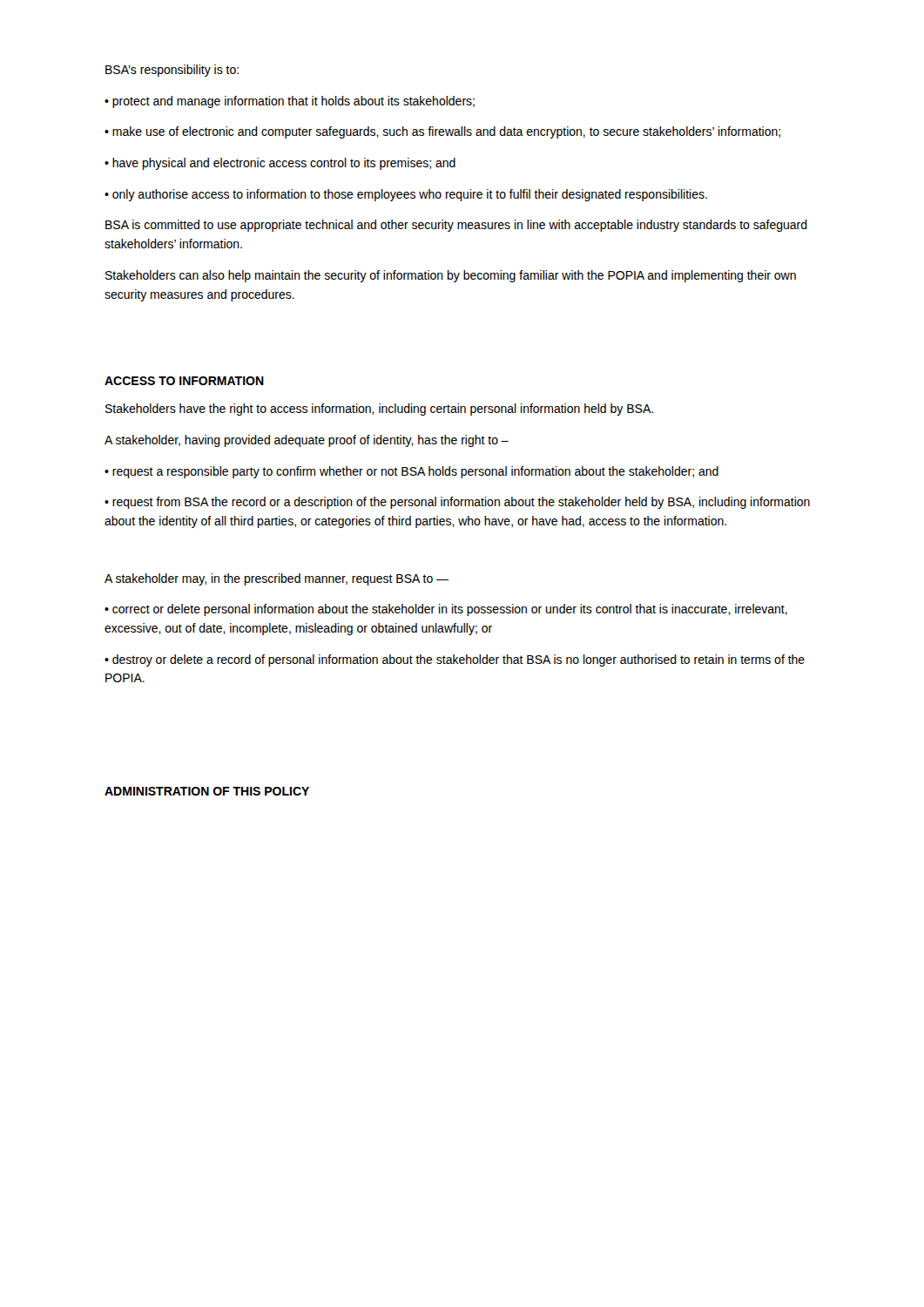Click on the element starting "A stakeholder, having provided adequate"

click(x=306, y=440)
